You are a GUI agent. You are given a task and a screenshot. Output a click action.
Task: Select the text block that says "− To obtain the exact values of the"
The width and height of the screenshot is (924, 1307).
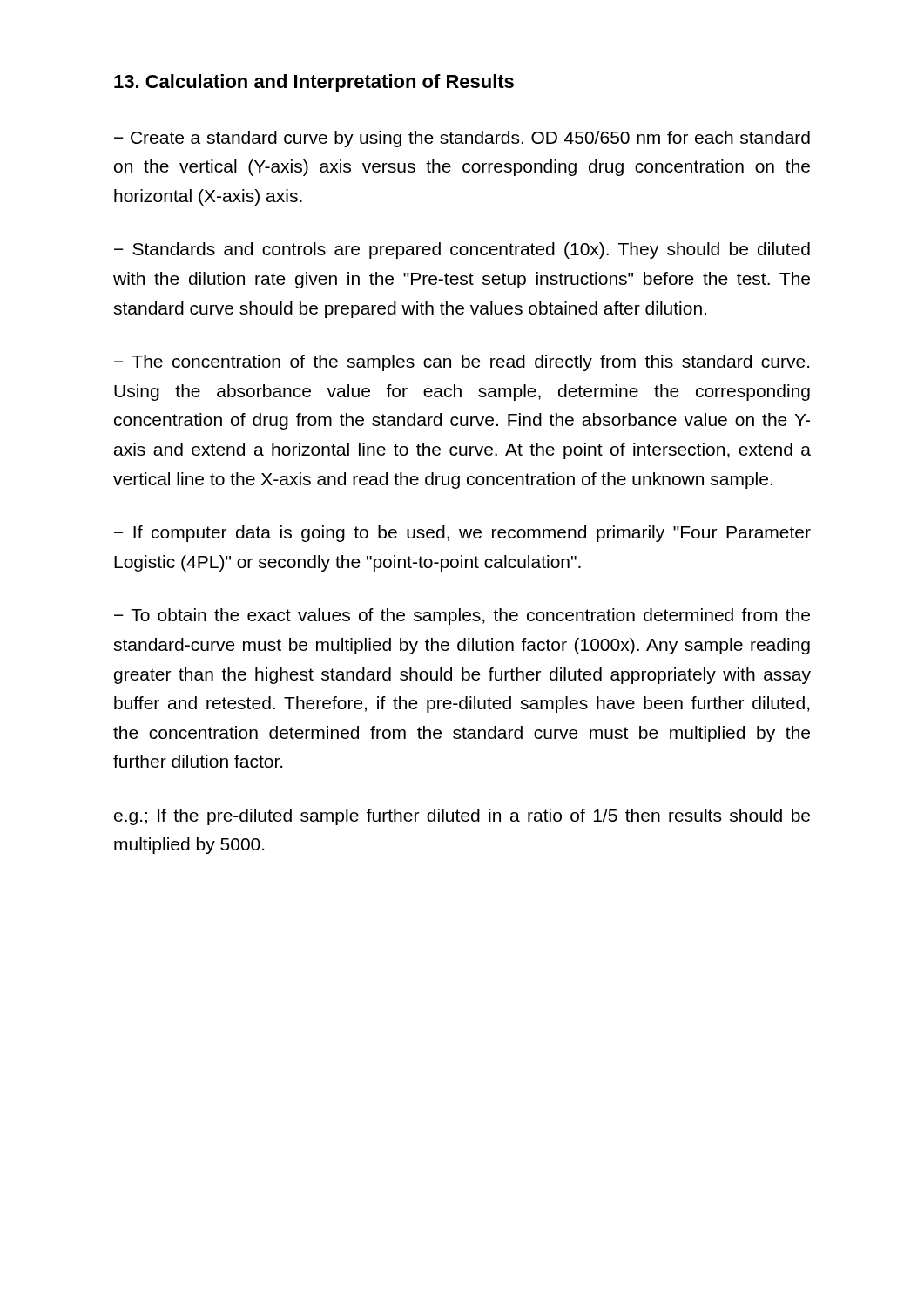click(462, 688)
